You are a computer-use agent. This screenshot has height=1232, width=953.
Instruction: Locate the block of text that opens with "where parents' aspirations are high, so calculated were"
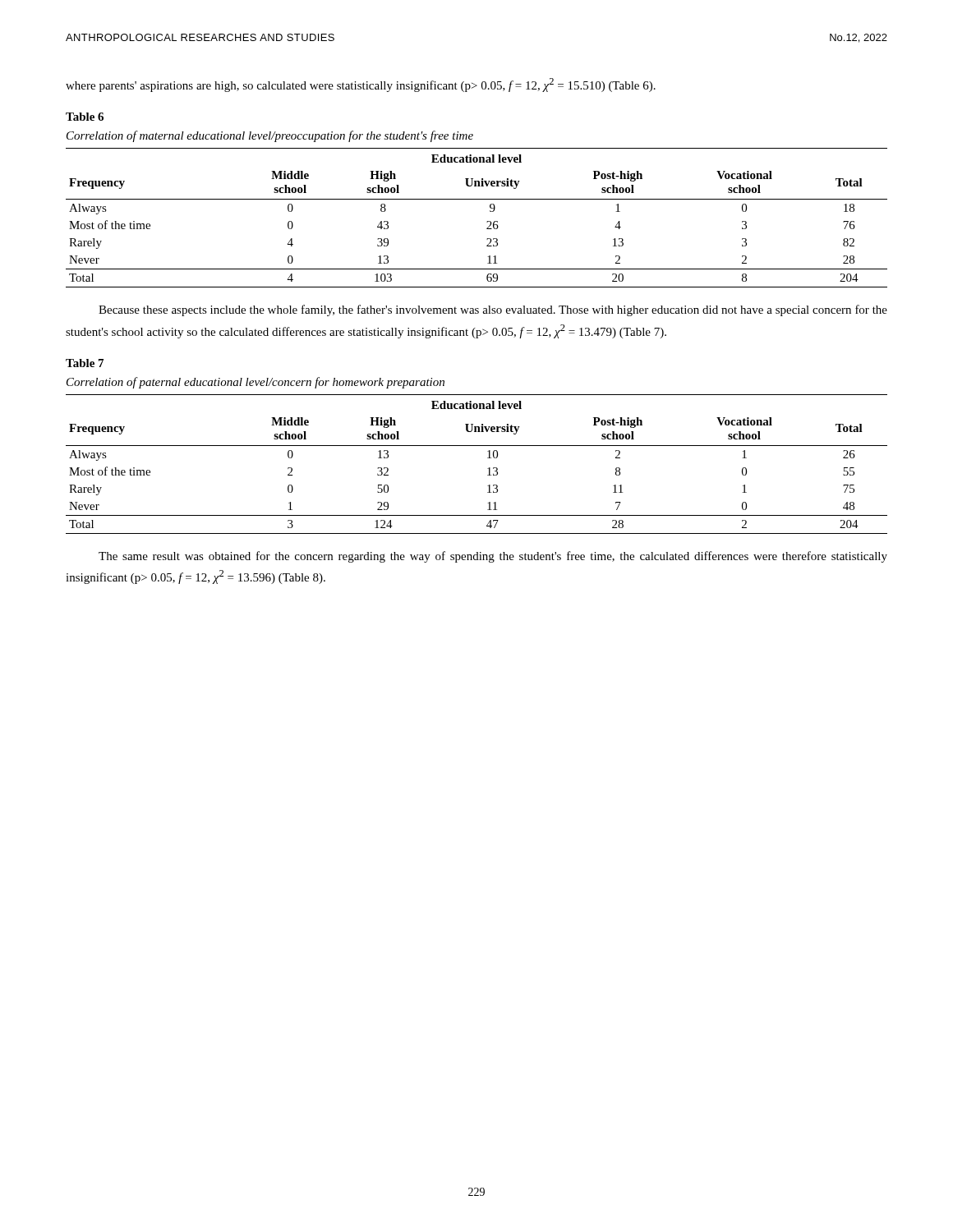[x=361, y=84]
